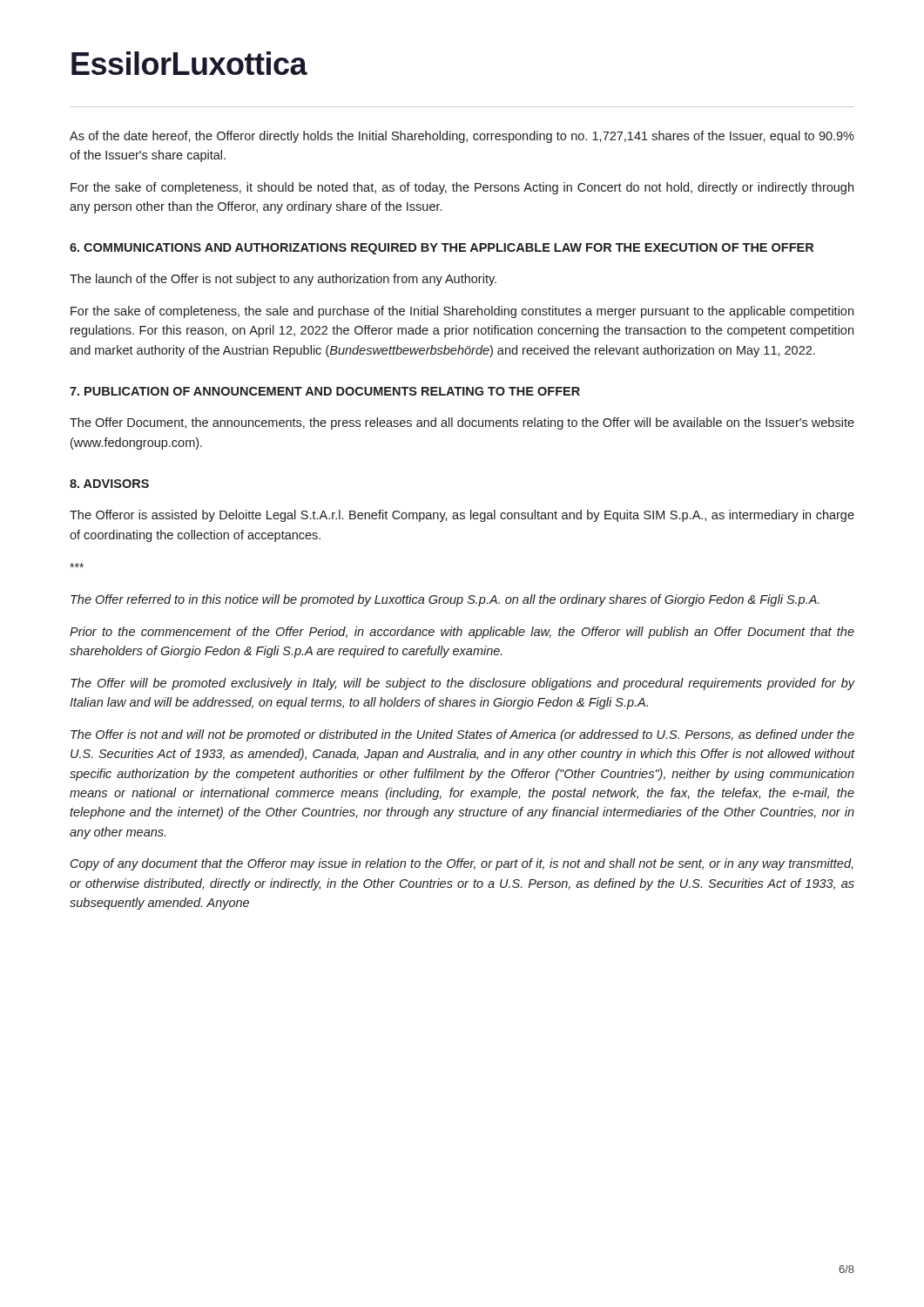Find the text starting "The Offer will be promoted exclusively in Italy,"
The height and width of the screenshot is (1307, 924).
462,693
